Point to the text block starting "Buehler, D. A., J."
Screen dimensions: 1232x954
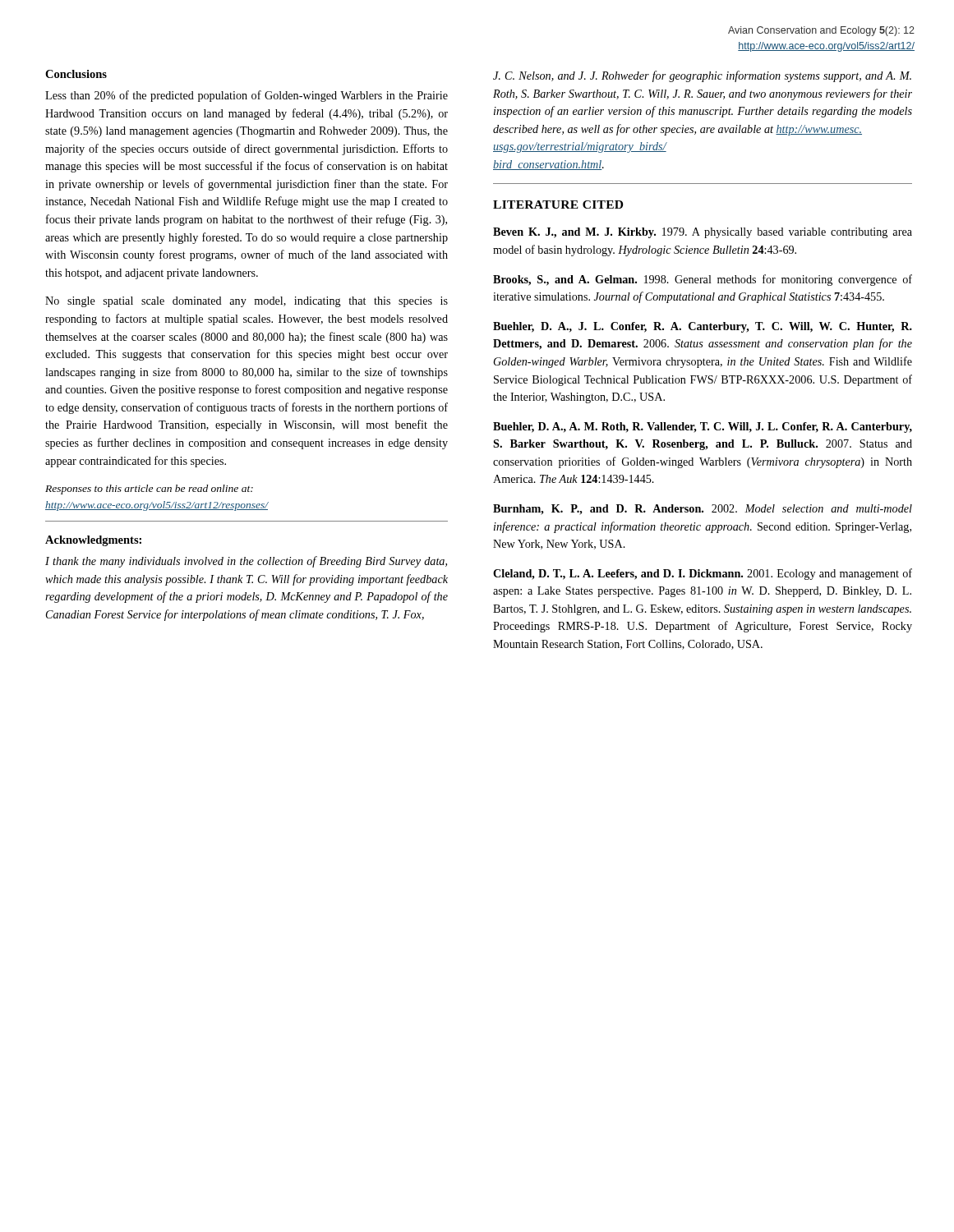[703, 362]
